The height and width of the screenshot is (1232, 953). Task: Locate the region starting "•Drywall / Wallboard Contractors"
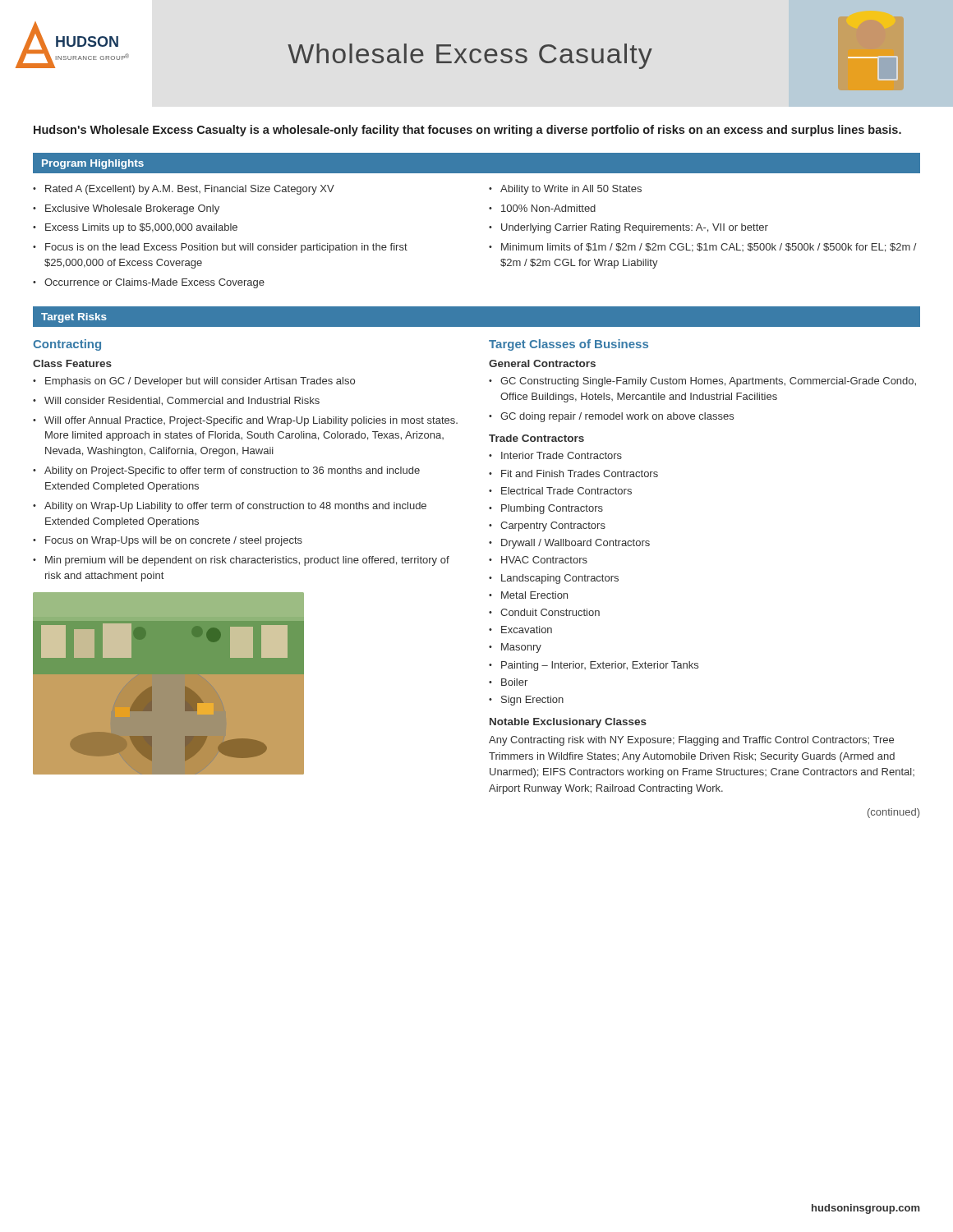click(569, 543)
